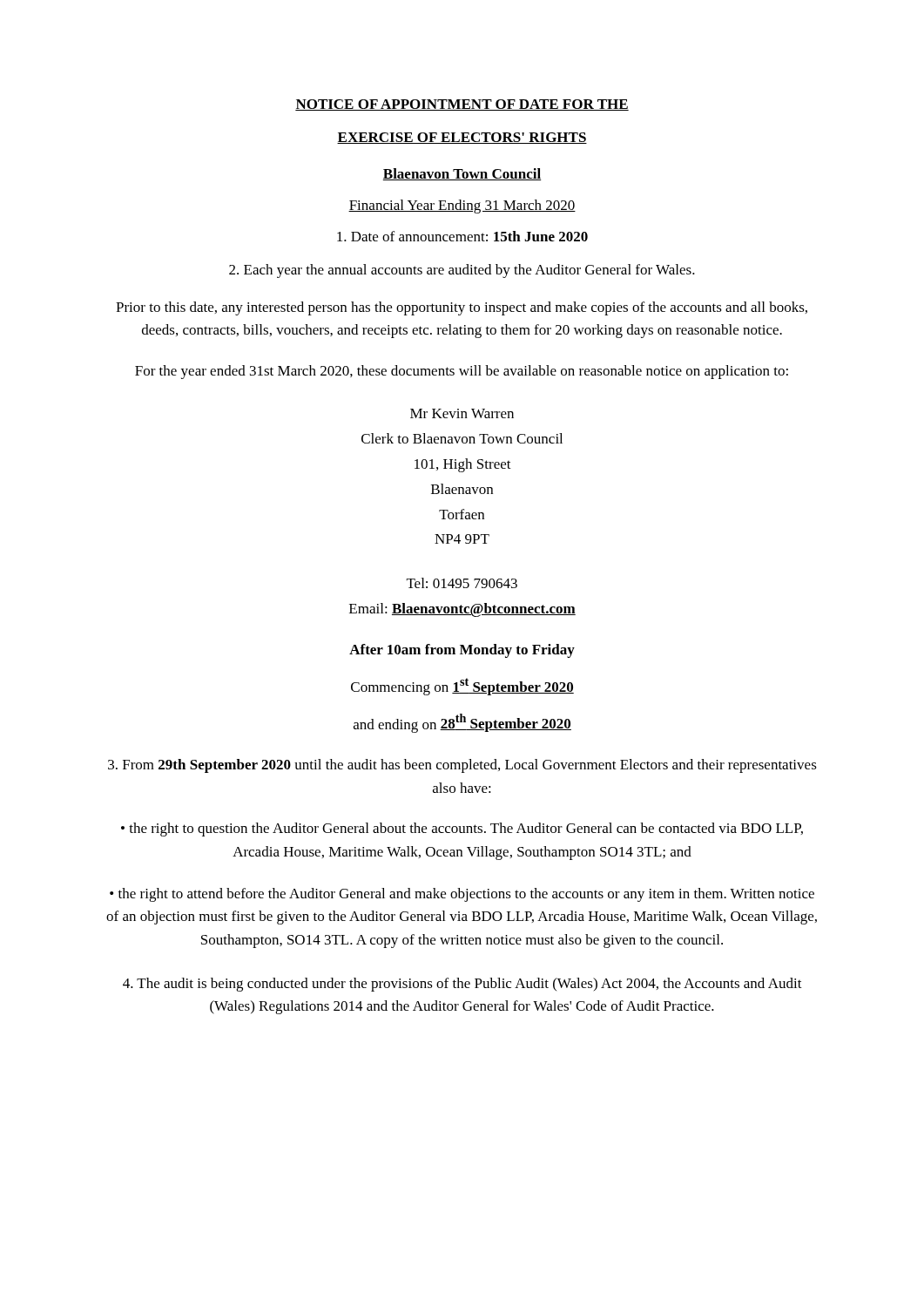
Task: Locate the block starting "Blaenavon Town Council"
Action: coord(462,174)
